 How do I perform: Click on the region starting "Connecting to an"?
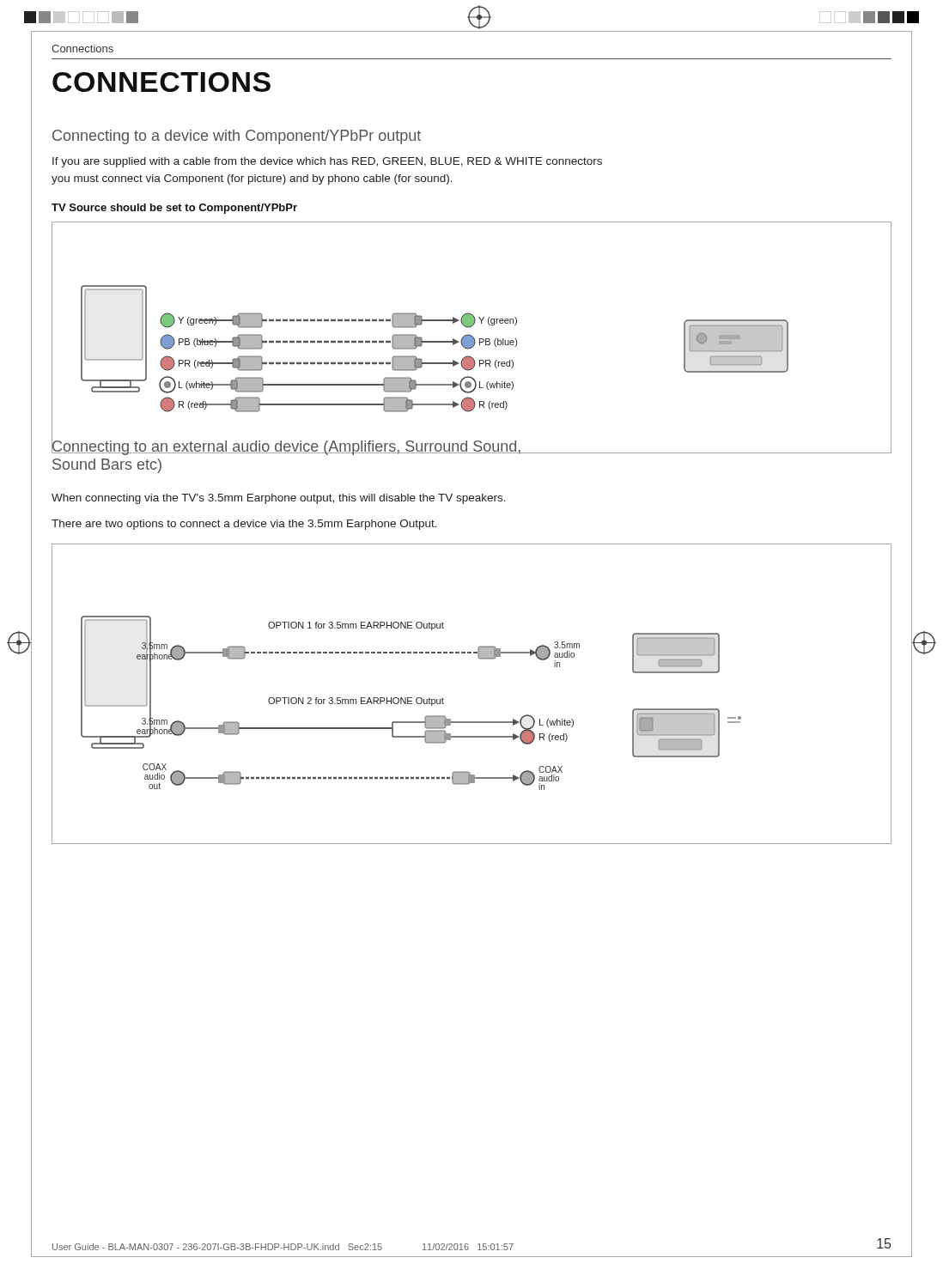point(472,456)
